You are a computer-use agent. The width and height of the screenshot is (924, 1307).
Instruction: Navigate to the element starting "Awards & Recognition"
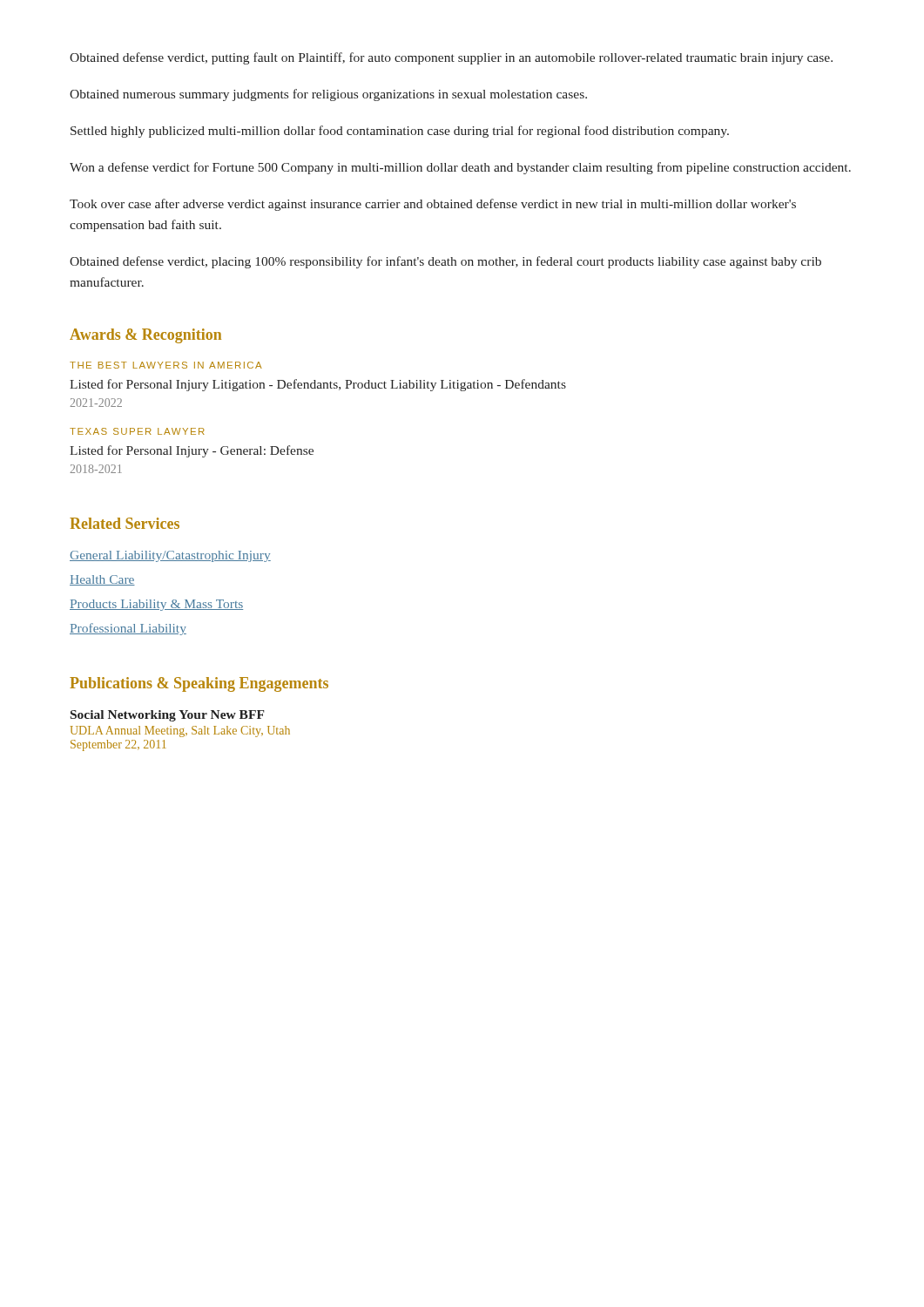pyautogui.click(x=146, y=335)
